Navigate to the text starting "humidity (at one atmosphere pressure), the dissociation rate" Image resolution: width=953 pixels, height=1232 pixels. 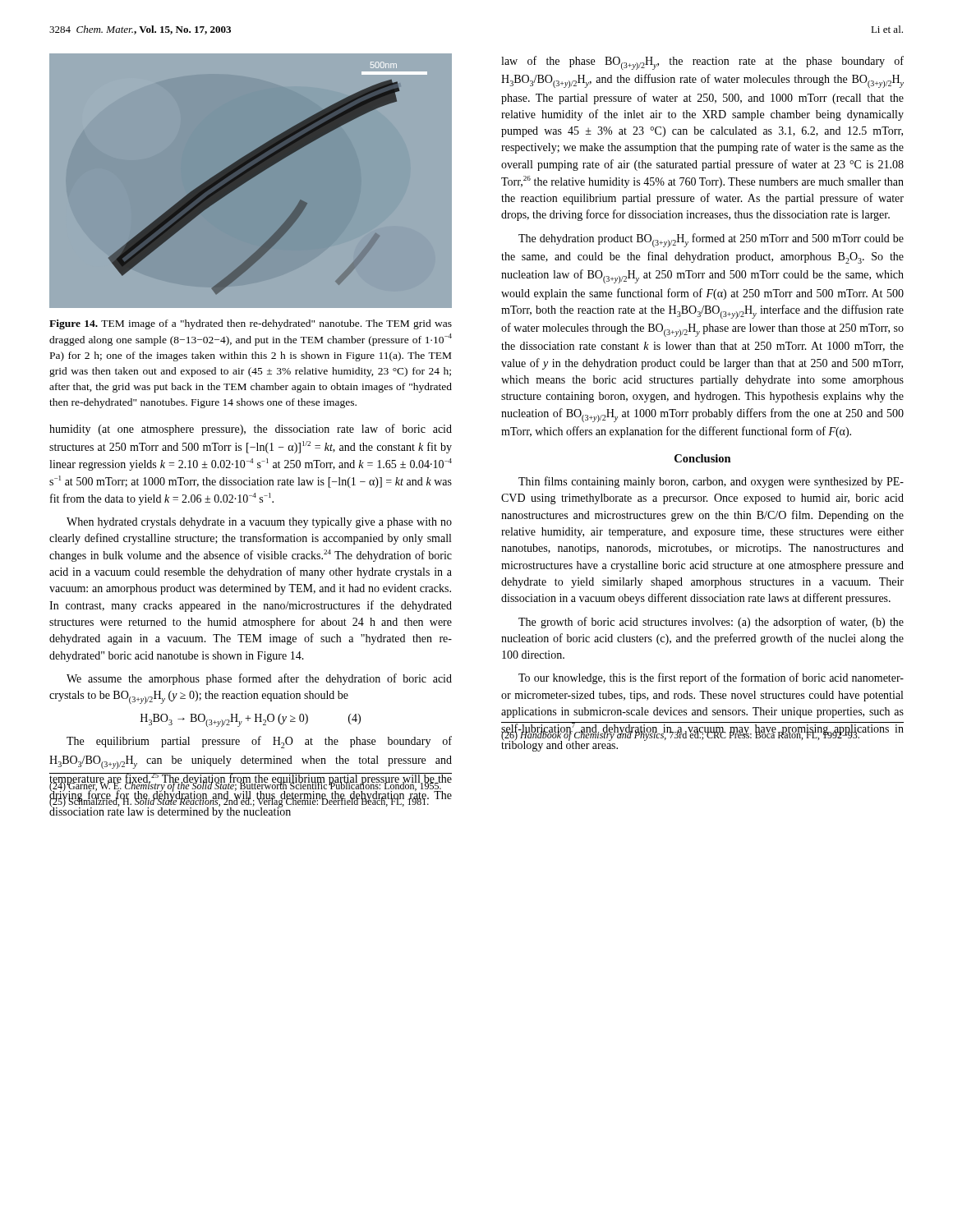[251, 464]
